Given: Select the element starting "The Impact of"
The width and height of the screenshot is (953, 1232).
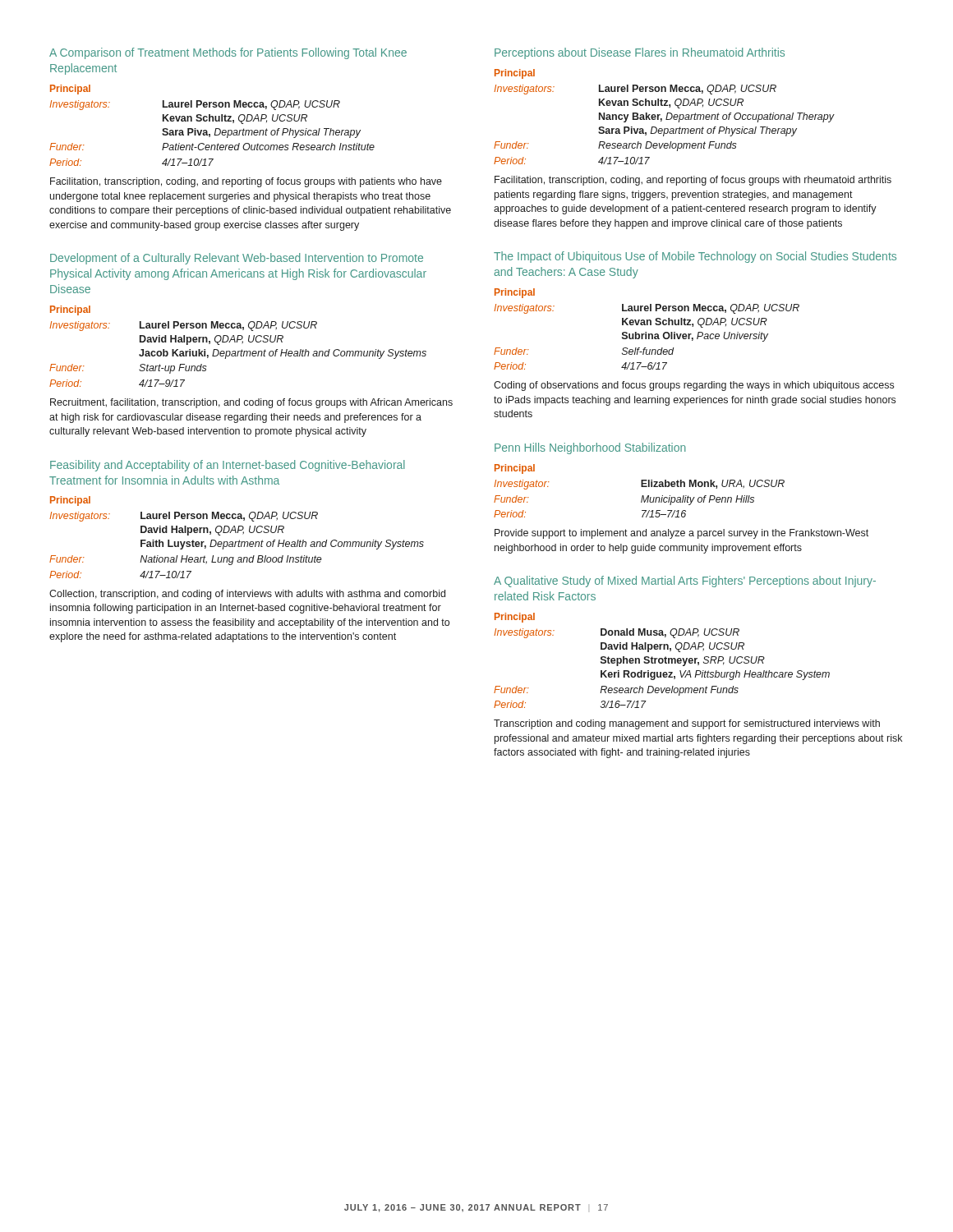Looking at the screenshot, I should [x=699, y=265].
